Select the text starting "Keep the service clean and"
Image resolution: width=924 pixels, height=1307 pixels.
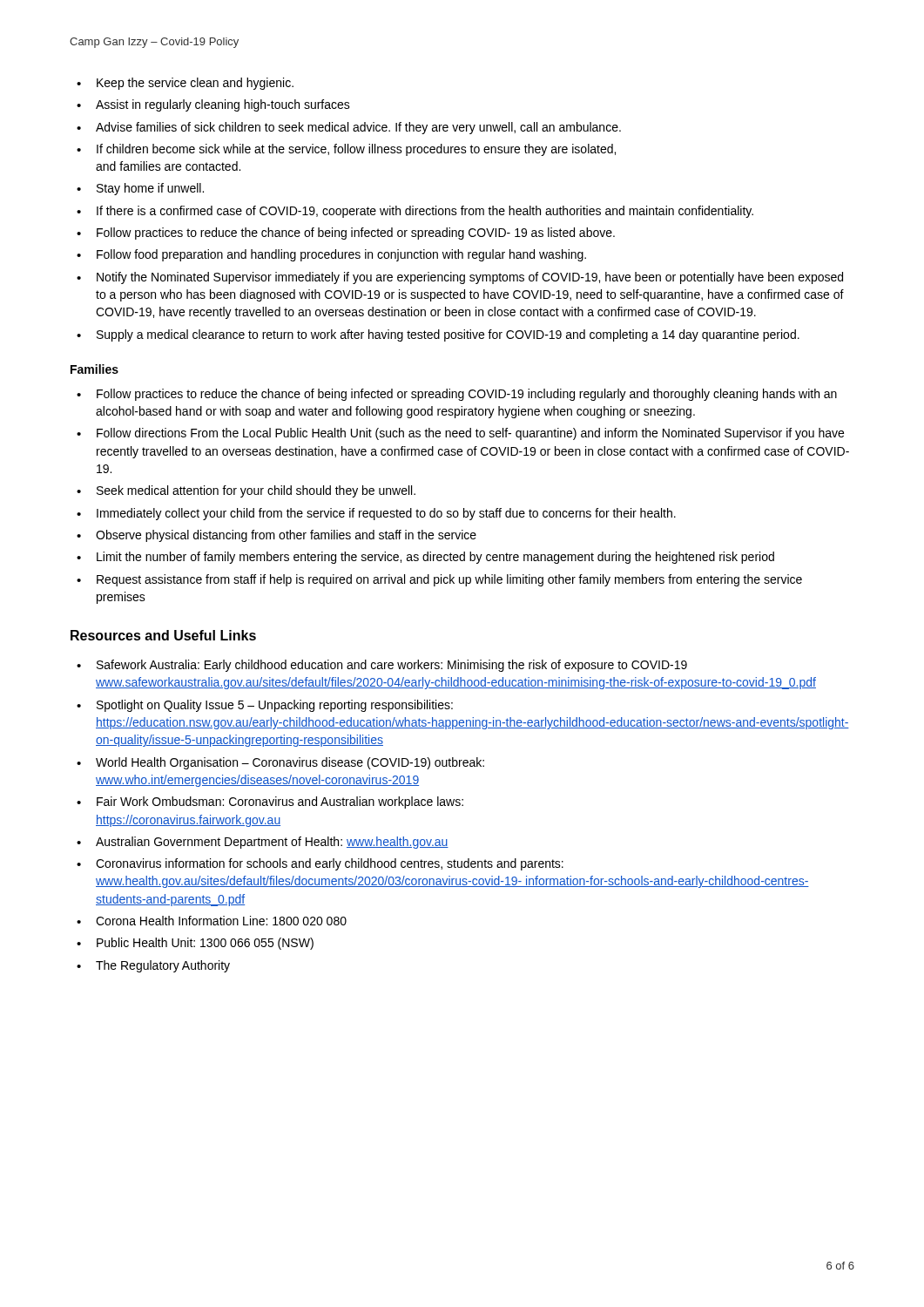click(x=462, y=209)
